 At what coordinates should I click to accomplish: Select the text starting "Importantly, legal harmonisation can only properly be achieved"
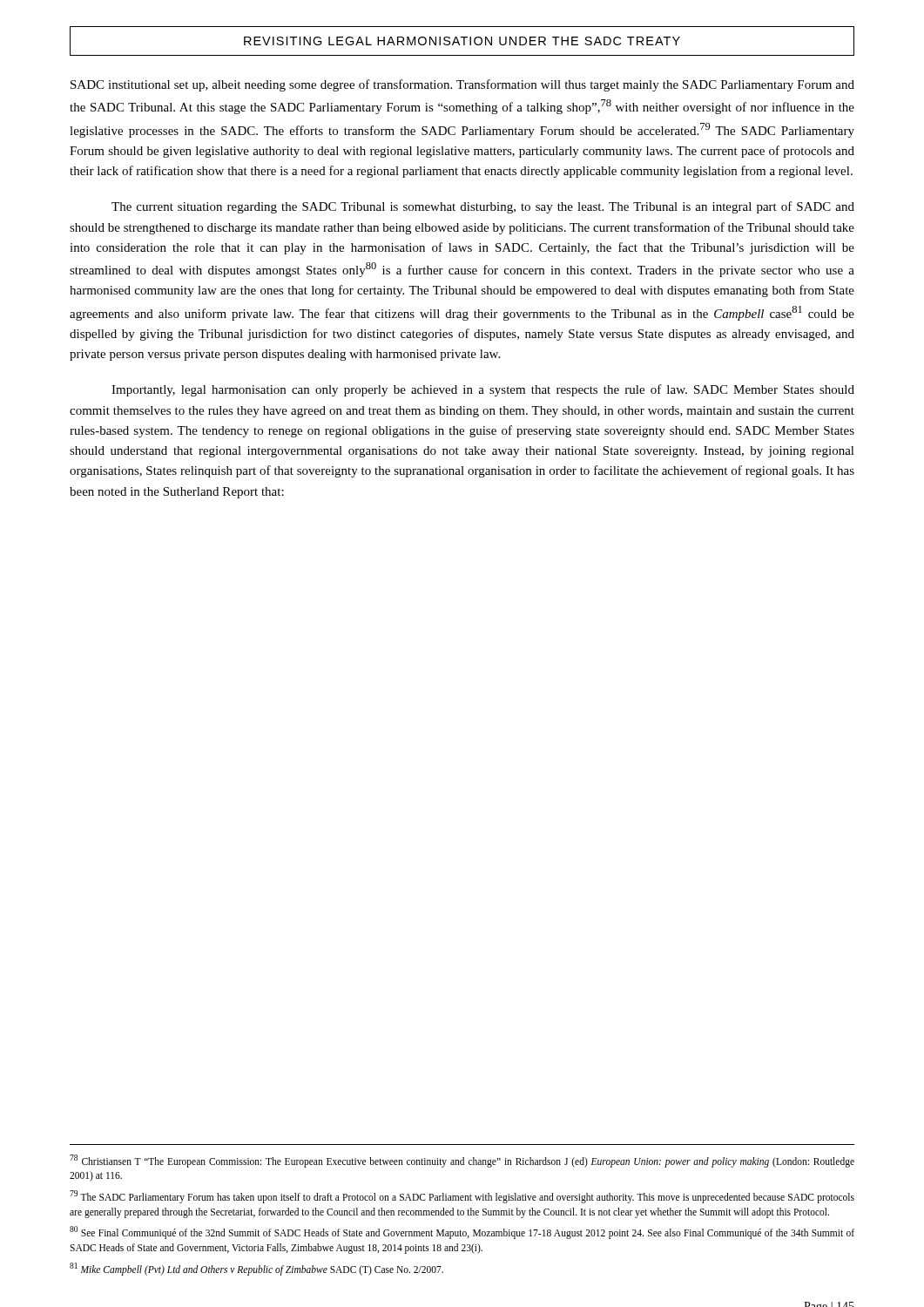tap(462, 440)
